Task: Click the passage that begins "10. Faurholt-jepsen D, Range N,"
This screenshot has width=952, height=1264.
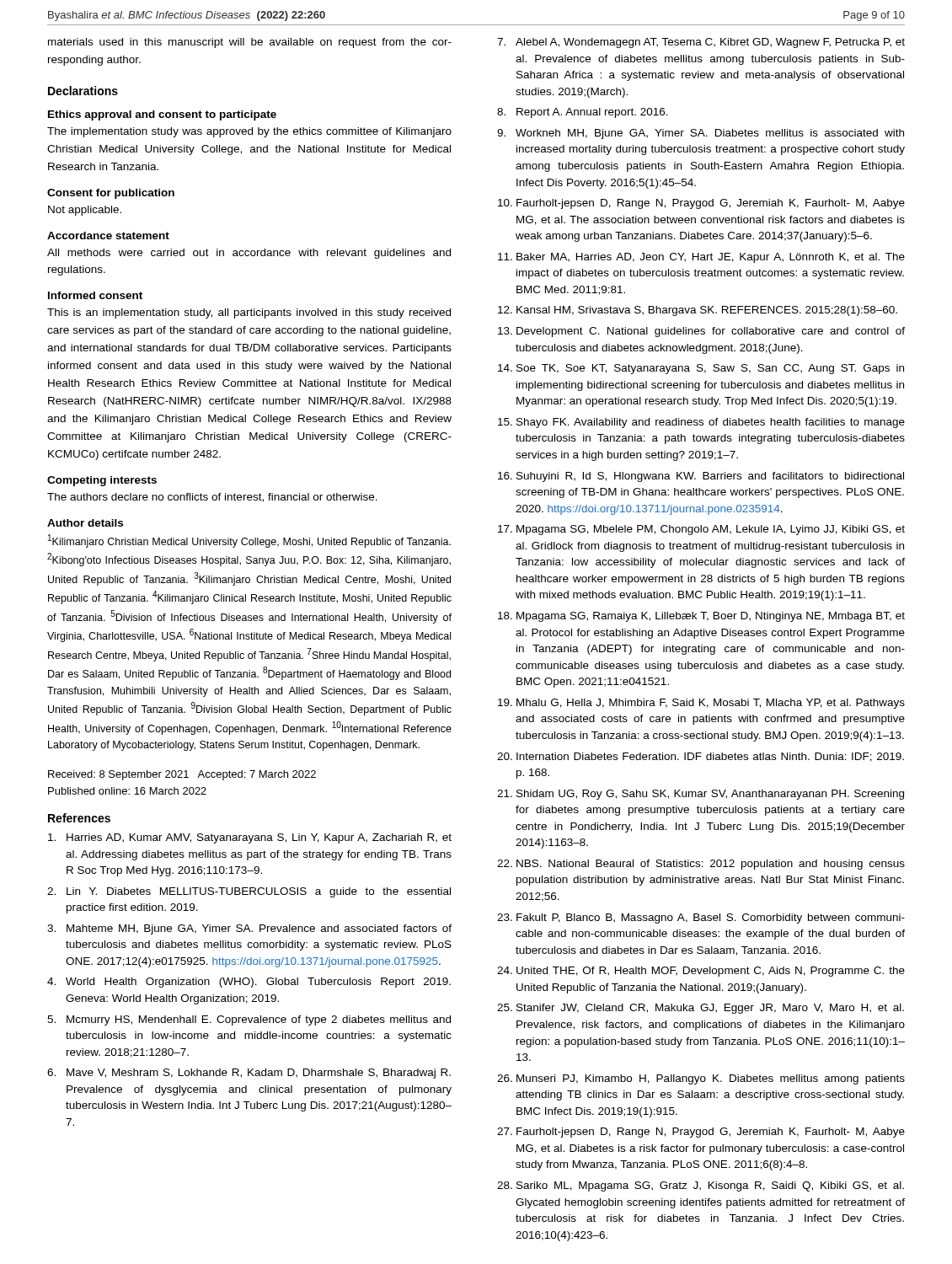Action: [x=701, y=219]
